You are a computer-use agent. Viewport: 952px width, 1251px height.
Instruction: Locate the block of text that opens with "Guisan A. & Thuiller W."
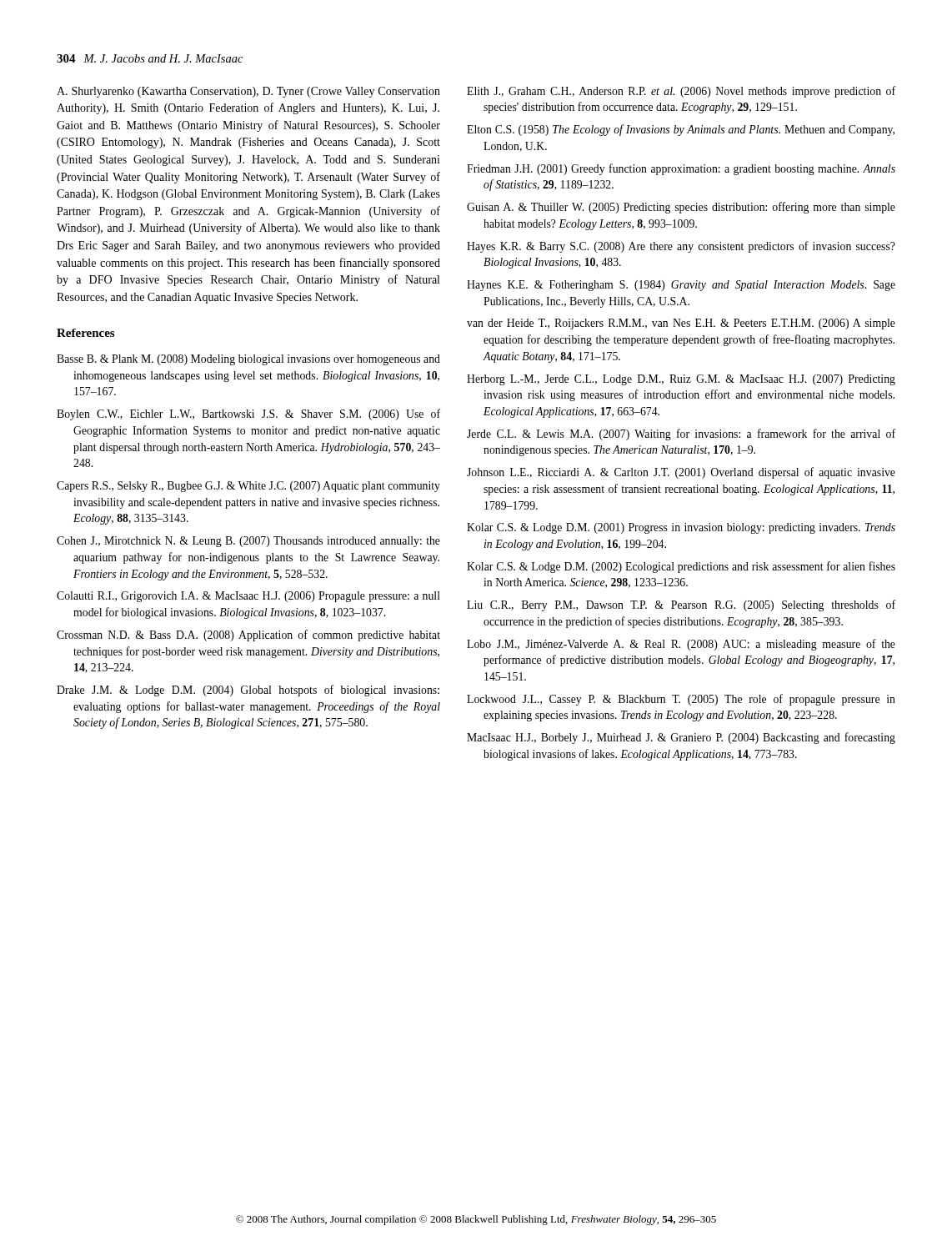[681, 216]
